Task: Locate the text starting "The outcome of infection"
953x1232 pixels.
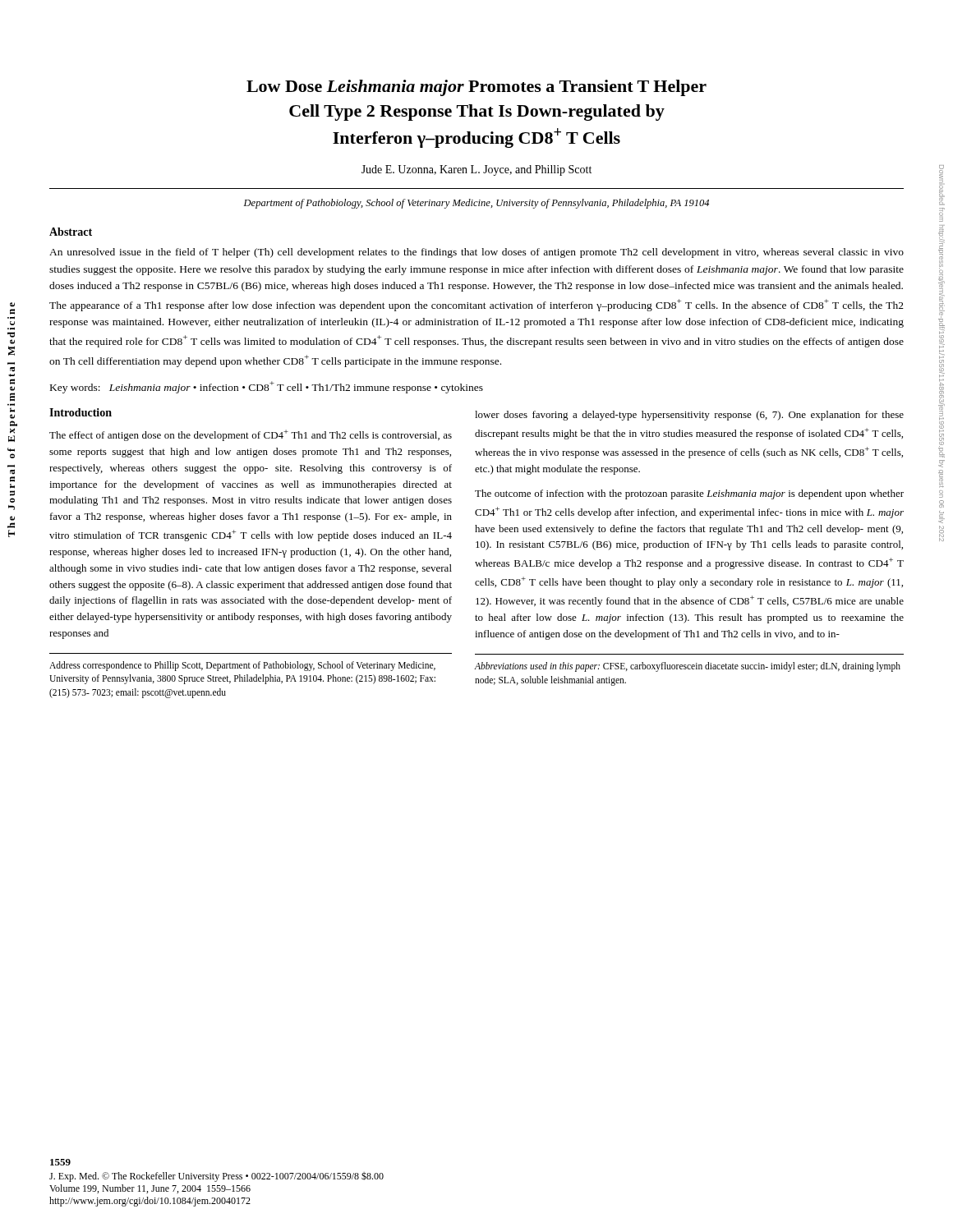Action: (x=689, y=563)
